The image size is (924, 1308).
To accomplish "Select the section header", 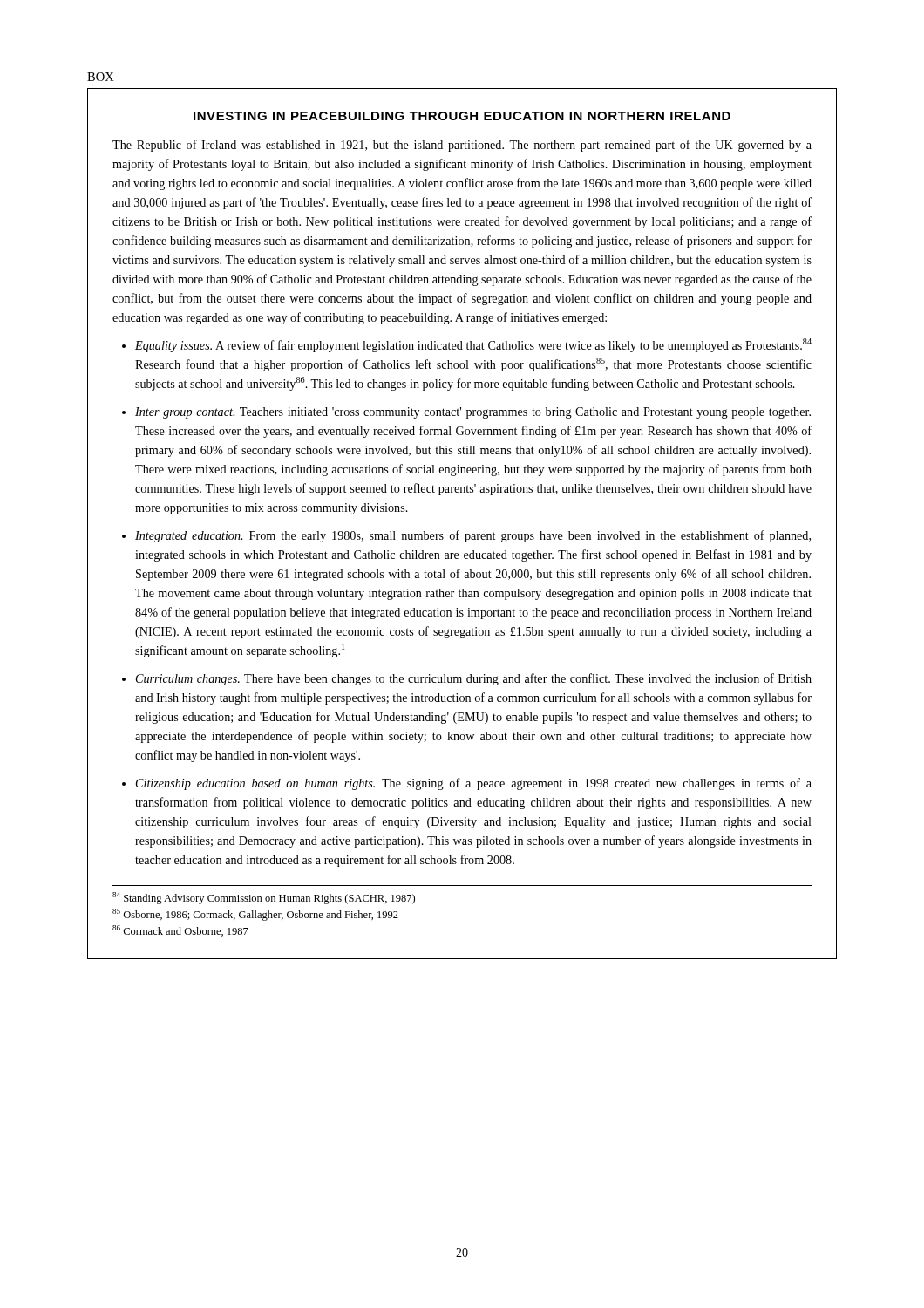I will click(100, 77).
